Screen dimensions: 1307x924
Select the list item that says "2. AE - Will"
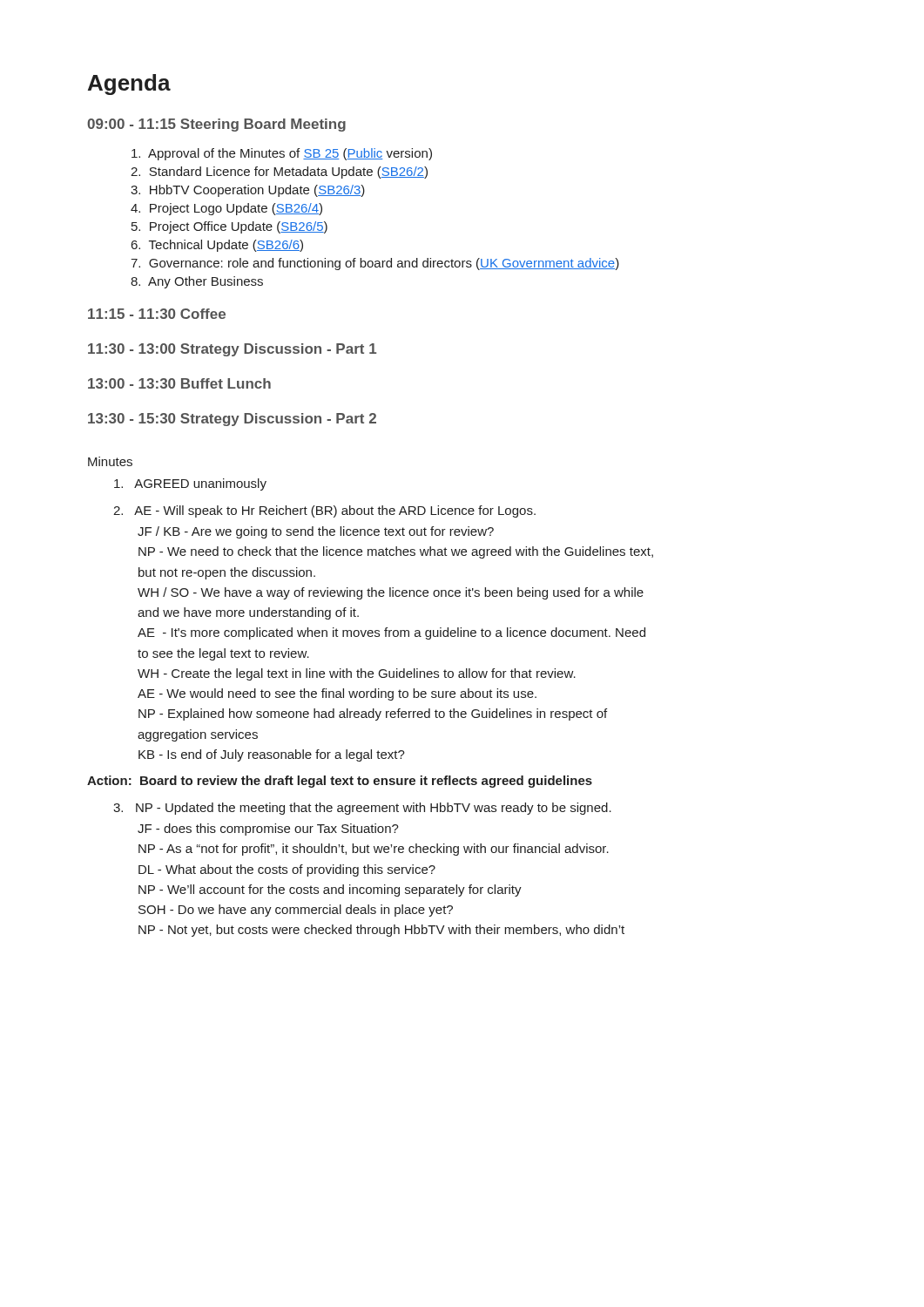(325, 510)
